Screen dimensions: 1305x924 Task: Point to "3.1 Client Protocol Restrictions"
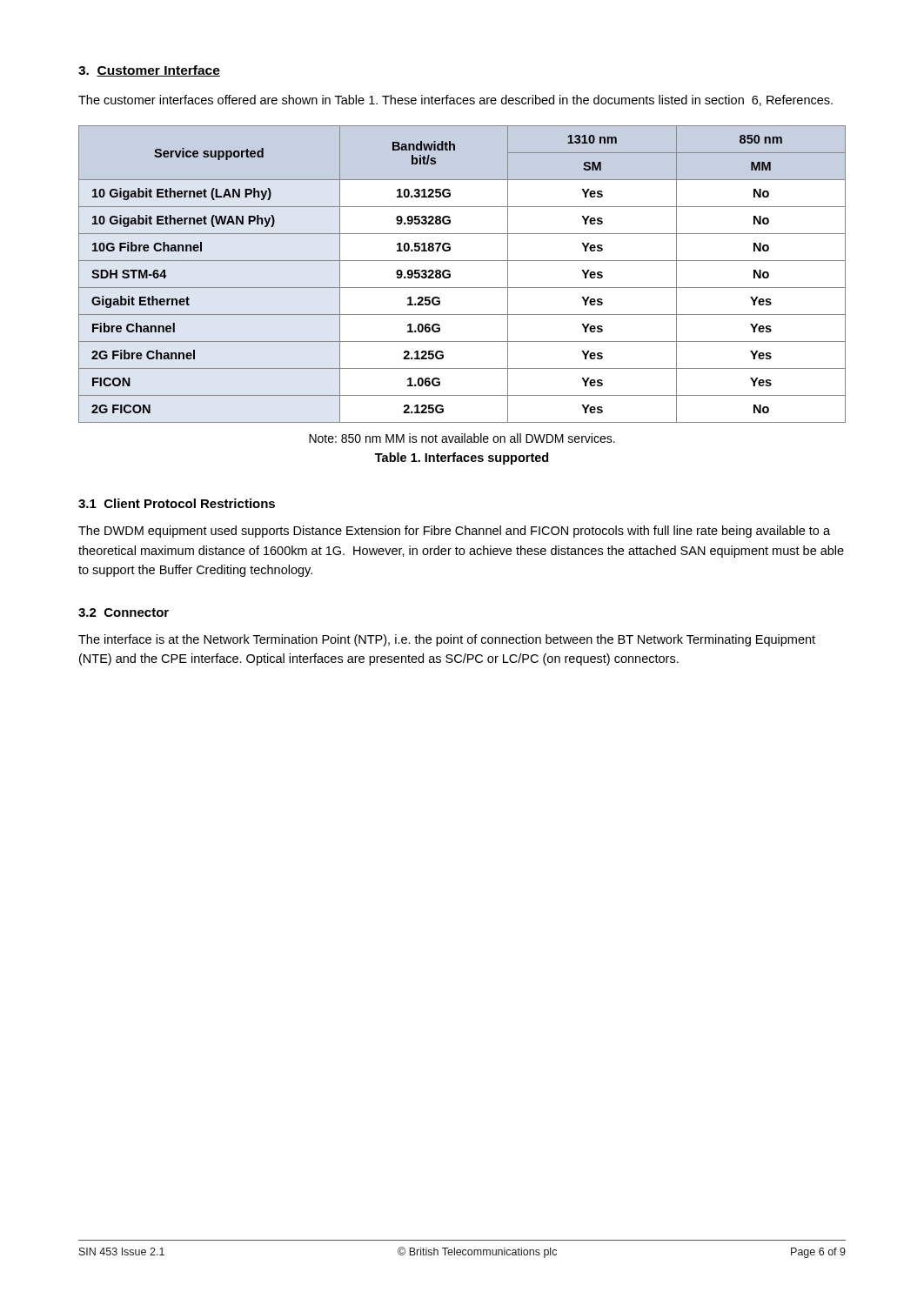pos(177,504)
